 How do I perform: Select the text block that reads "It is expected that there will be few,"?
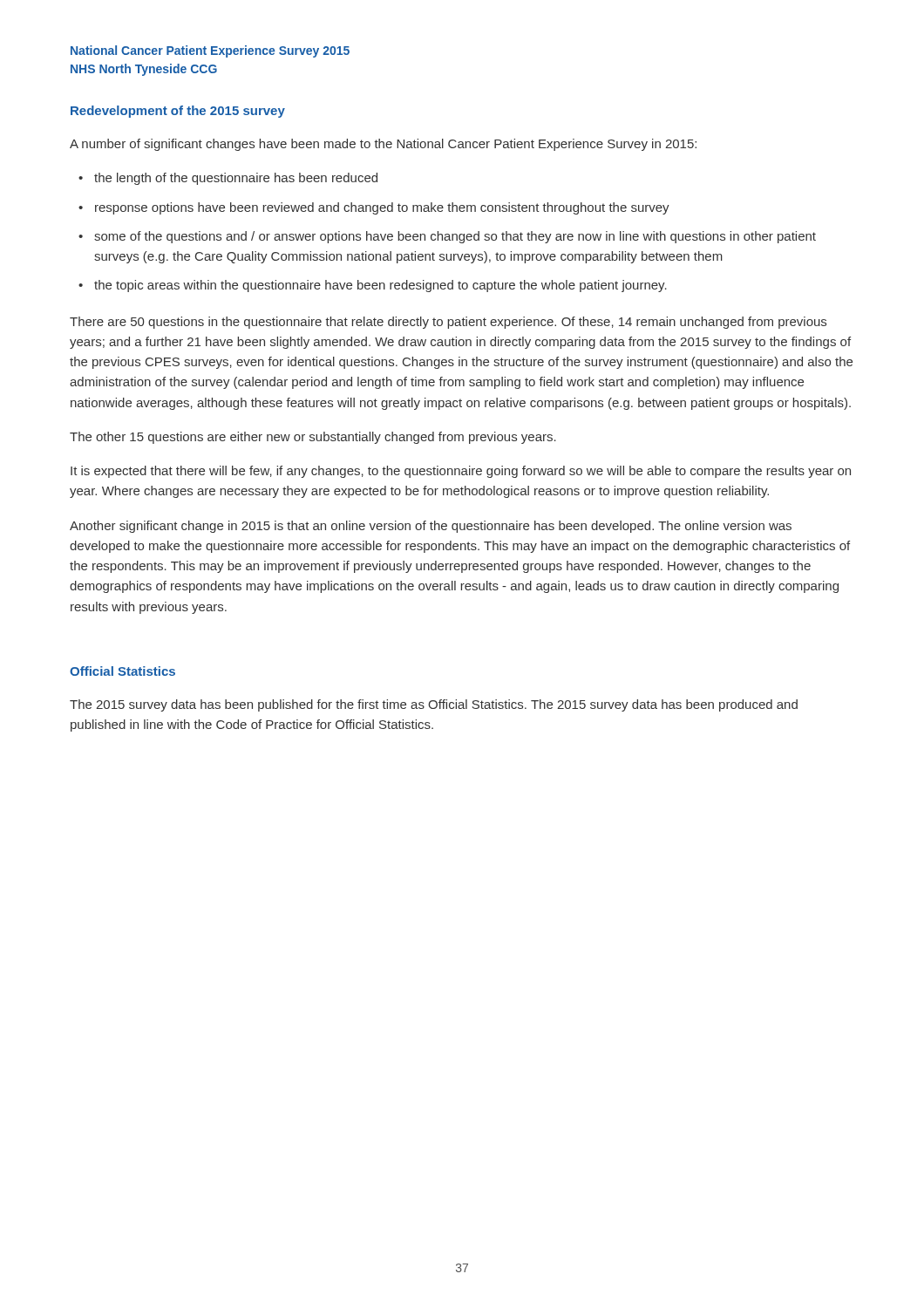pyautogui.click(x=461, y=481)
